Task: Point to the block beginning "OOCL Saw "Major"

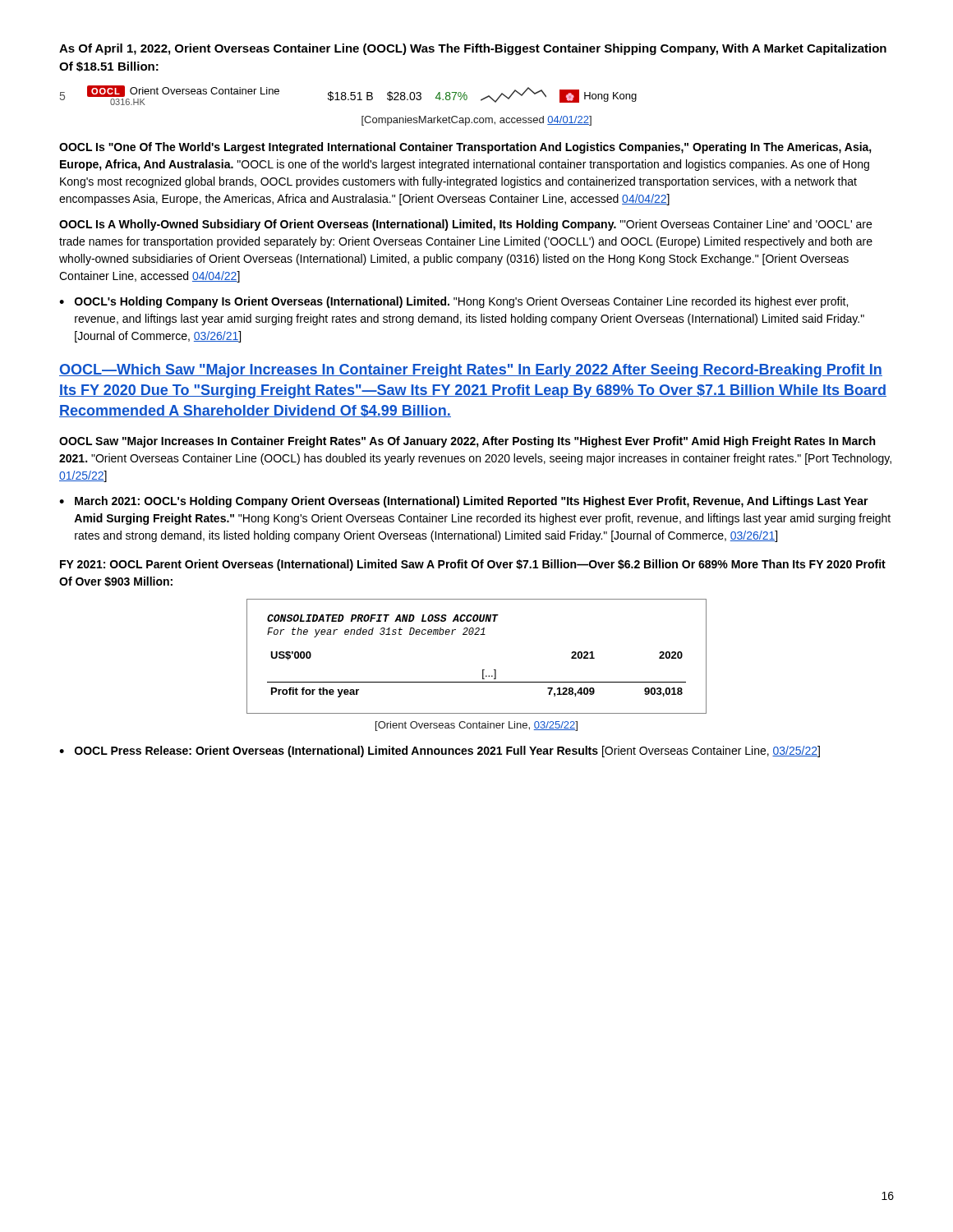Action: (x=476, y=458)
